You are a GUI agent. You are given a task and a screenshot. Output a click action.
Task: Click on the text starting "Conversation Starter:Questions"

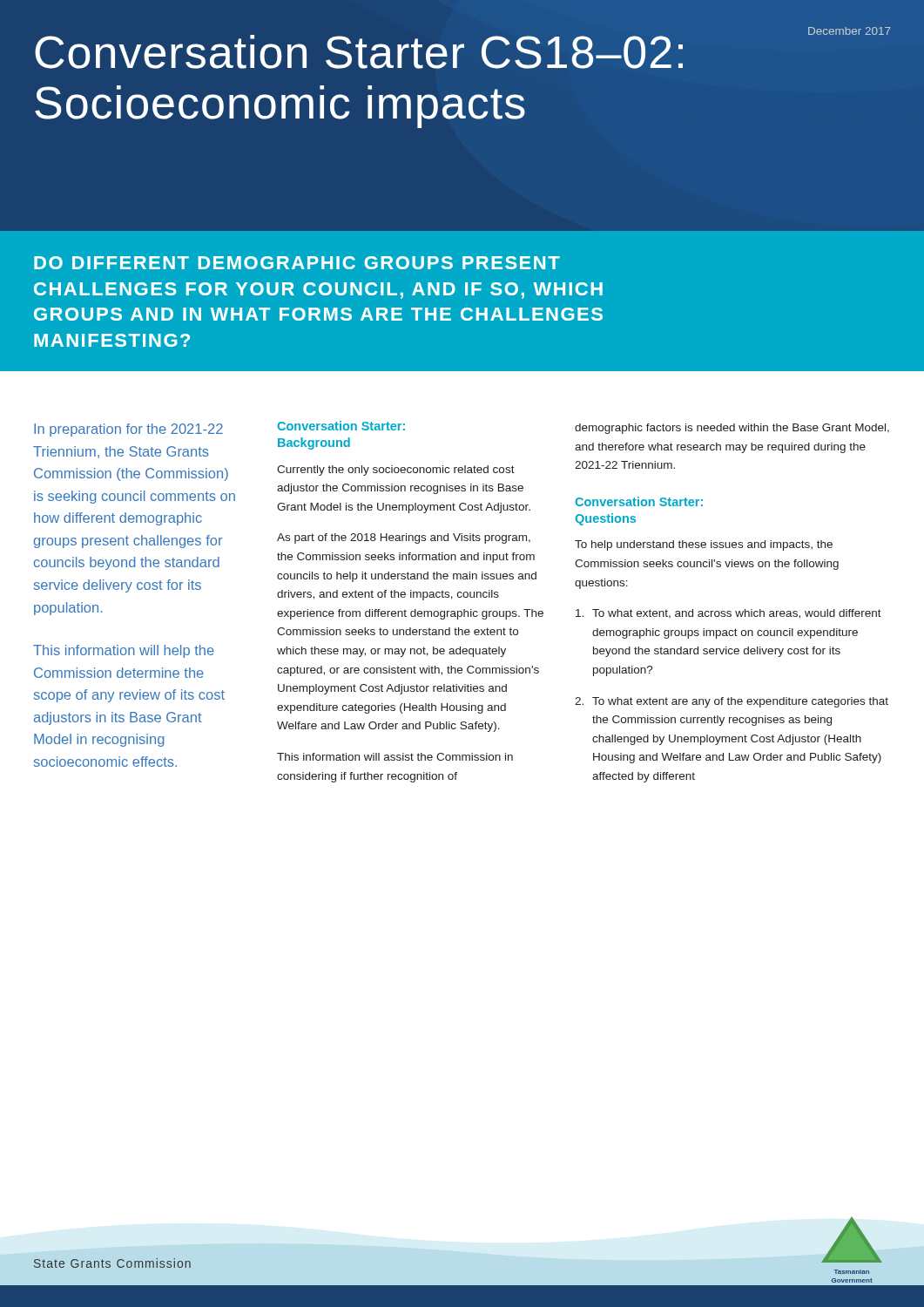pos(639,510)
